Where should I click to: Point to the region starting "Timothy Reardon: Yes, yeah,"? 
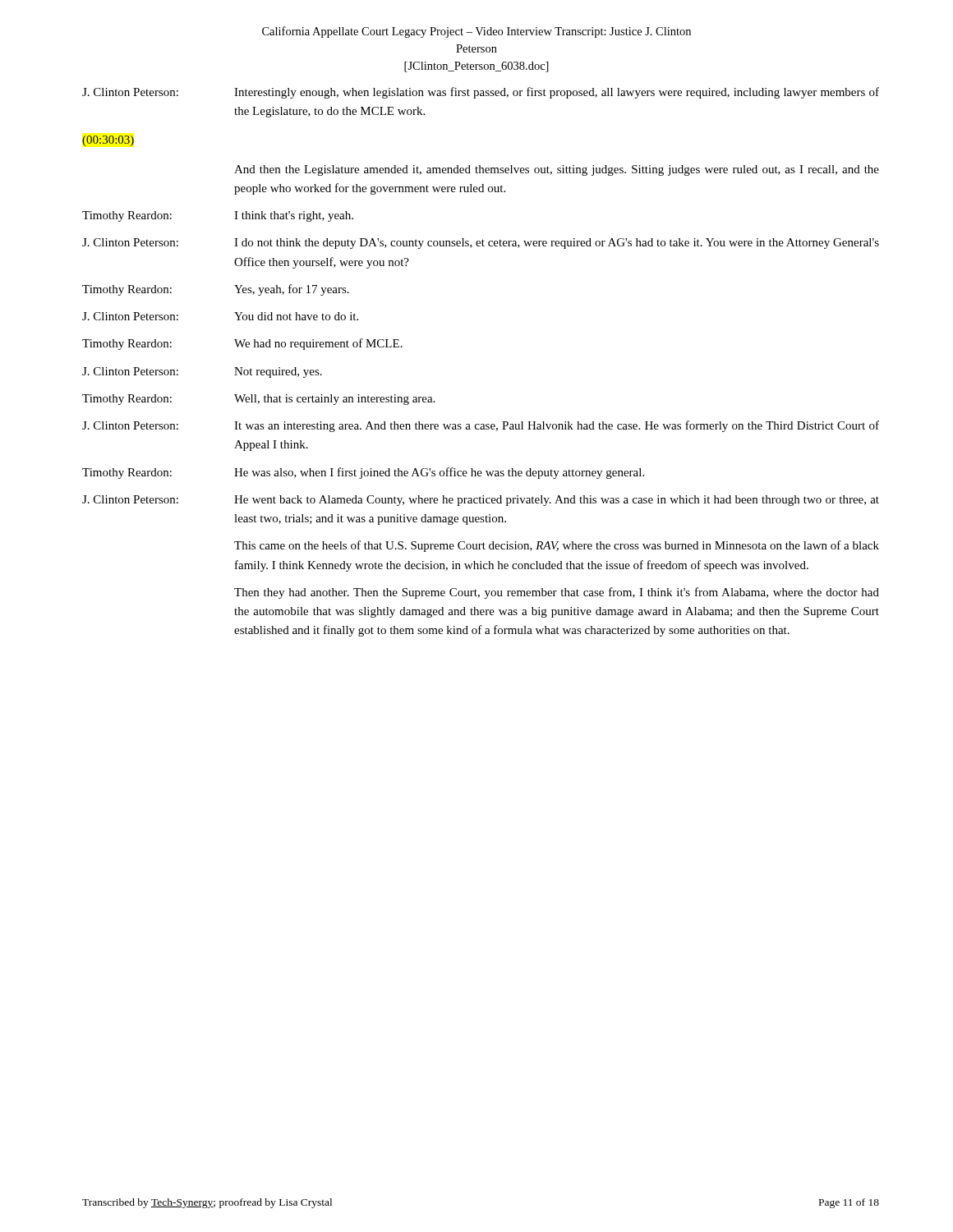121,290
